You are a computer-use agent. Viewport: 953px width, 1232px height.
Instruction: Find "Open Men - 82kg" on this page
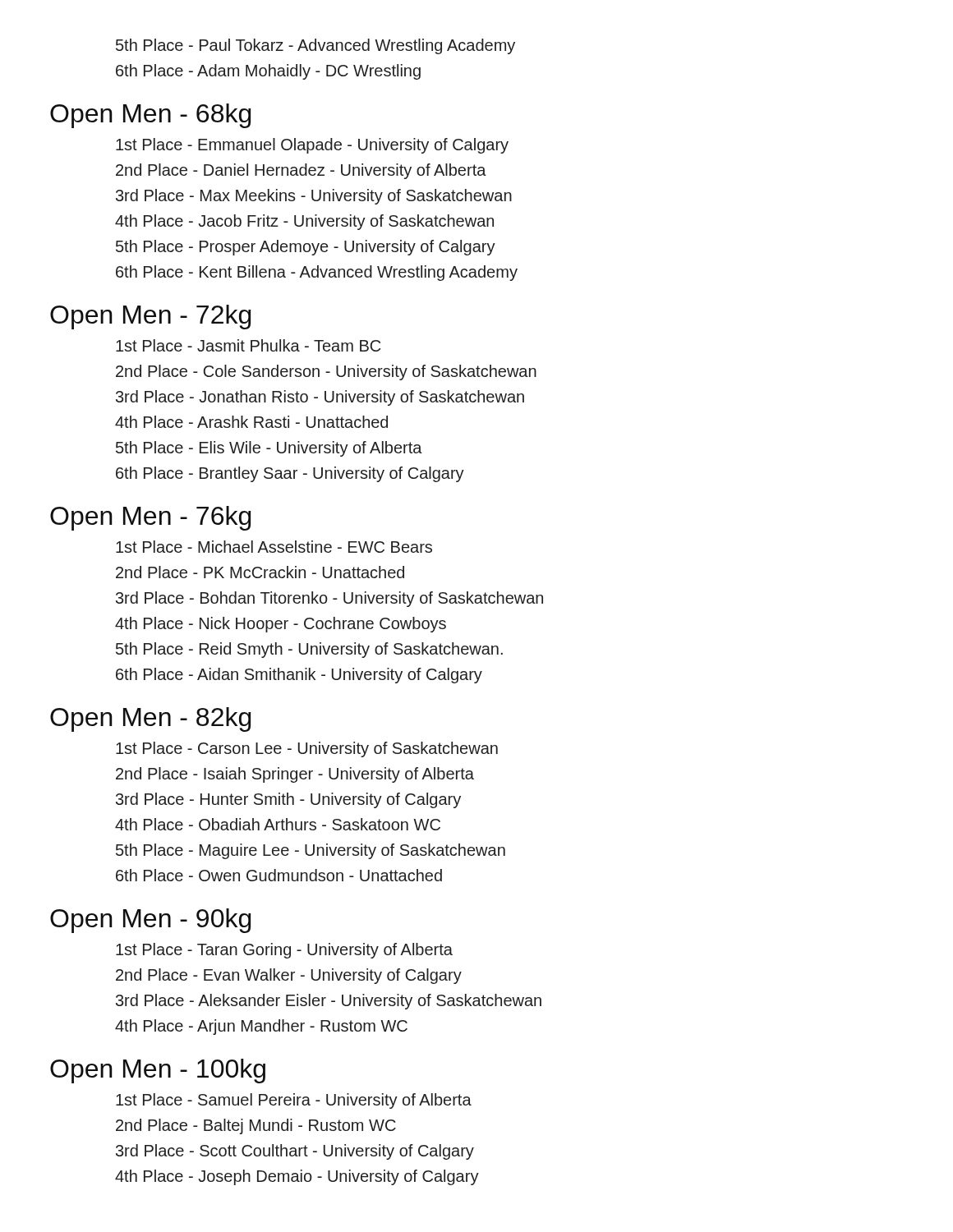pyautogui.click(x=151, y=717)
